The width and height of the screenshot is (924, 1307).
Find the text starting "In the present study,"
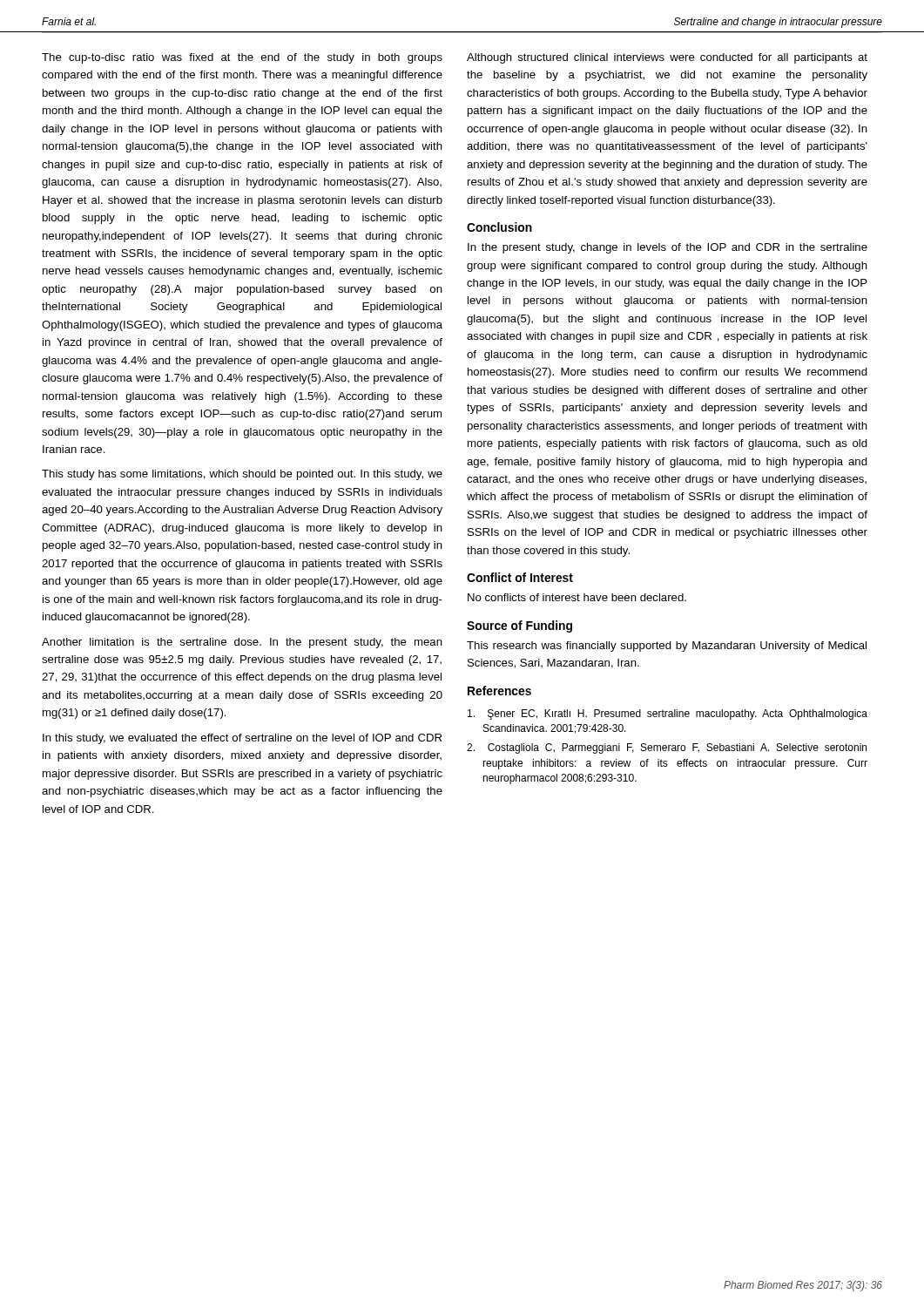pyautogui.click(x=667, y=399)
